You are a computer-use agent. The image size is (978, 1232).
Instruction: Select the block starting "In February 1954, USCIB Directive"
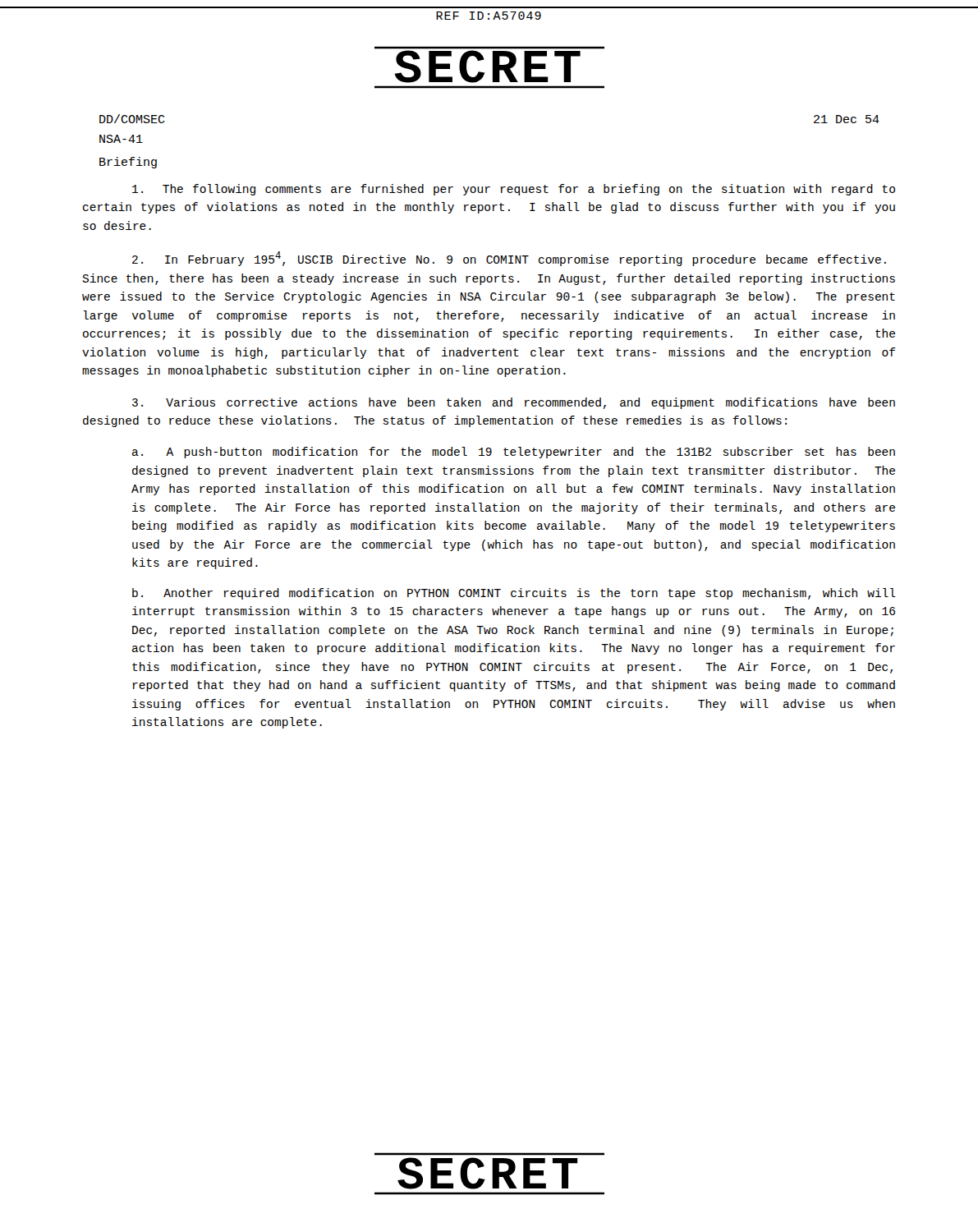pyautogui.click(x=489, y=314)
